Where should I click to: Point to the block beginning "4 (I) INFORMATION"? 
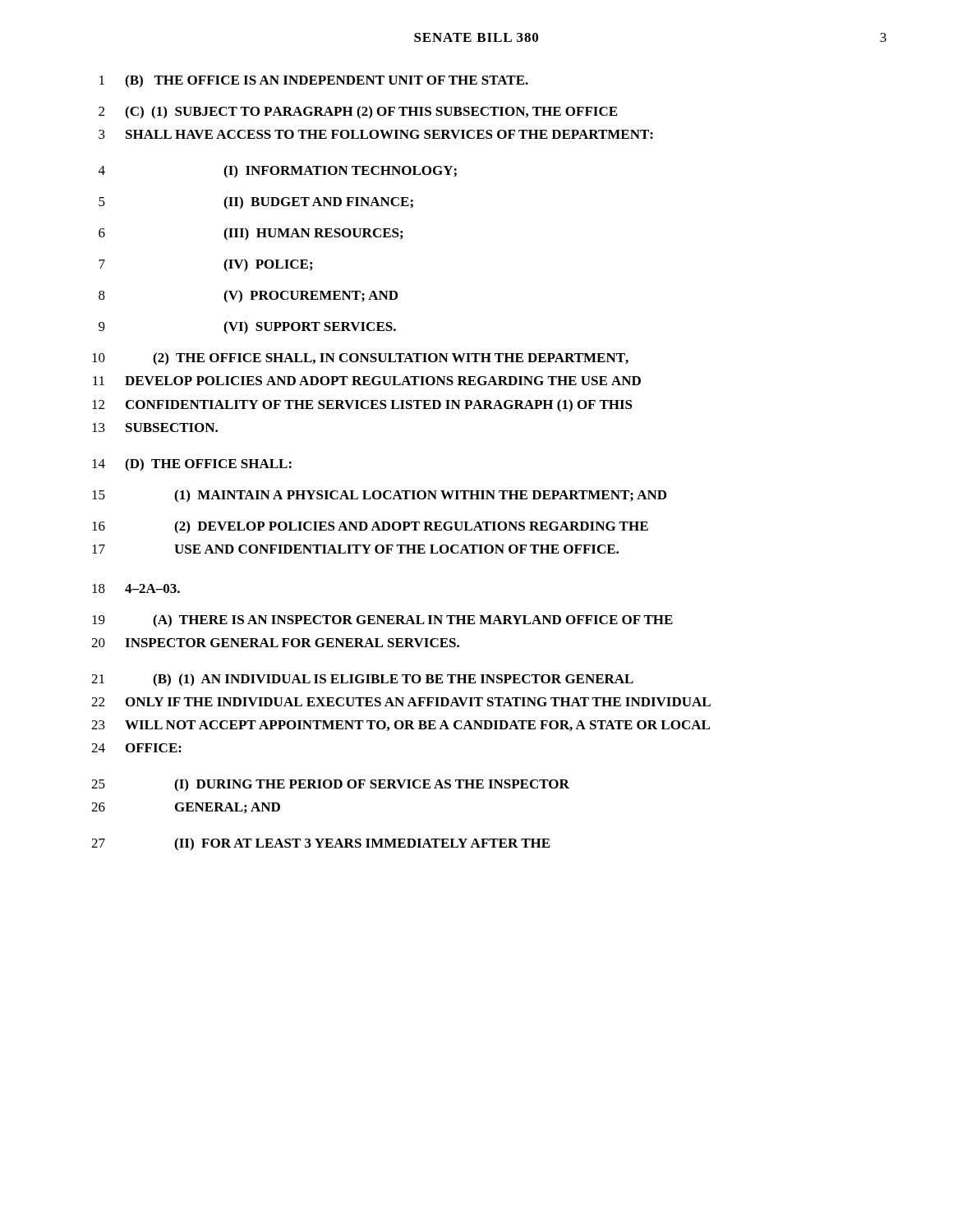[x=278, y=172]
